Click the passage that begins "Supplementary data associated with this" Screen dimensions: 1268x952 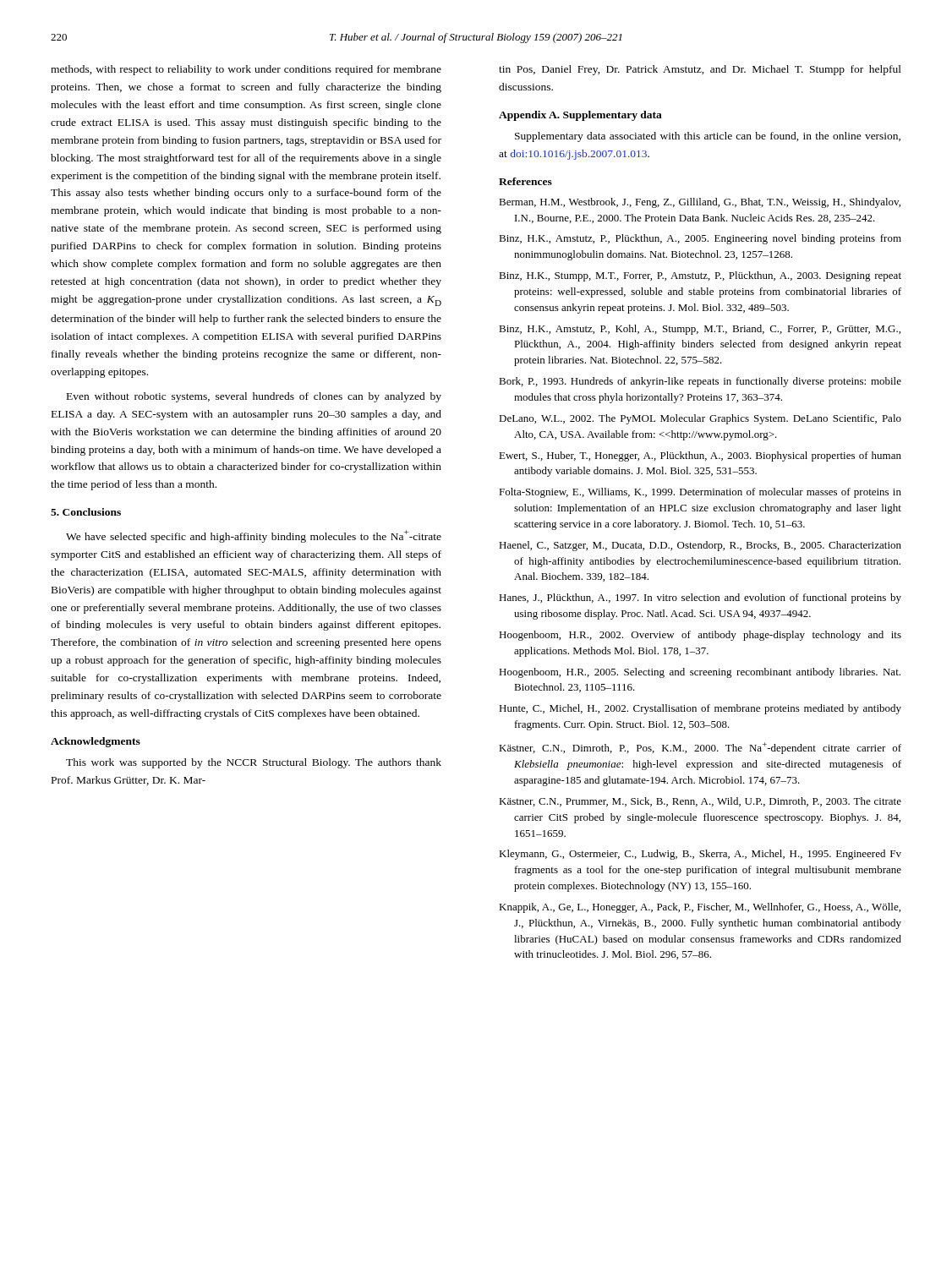pos(700,145)
